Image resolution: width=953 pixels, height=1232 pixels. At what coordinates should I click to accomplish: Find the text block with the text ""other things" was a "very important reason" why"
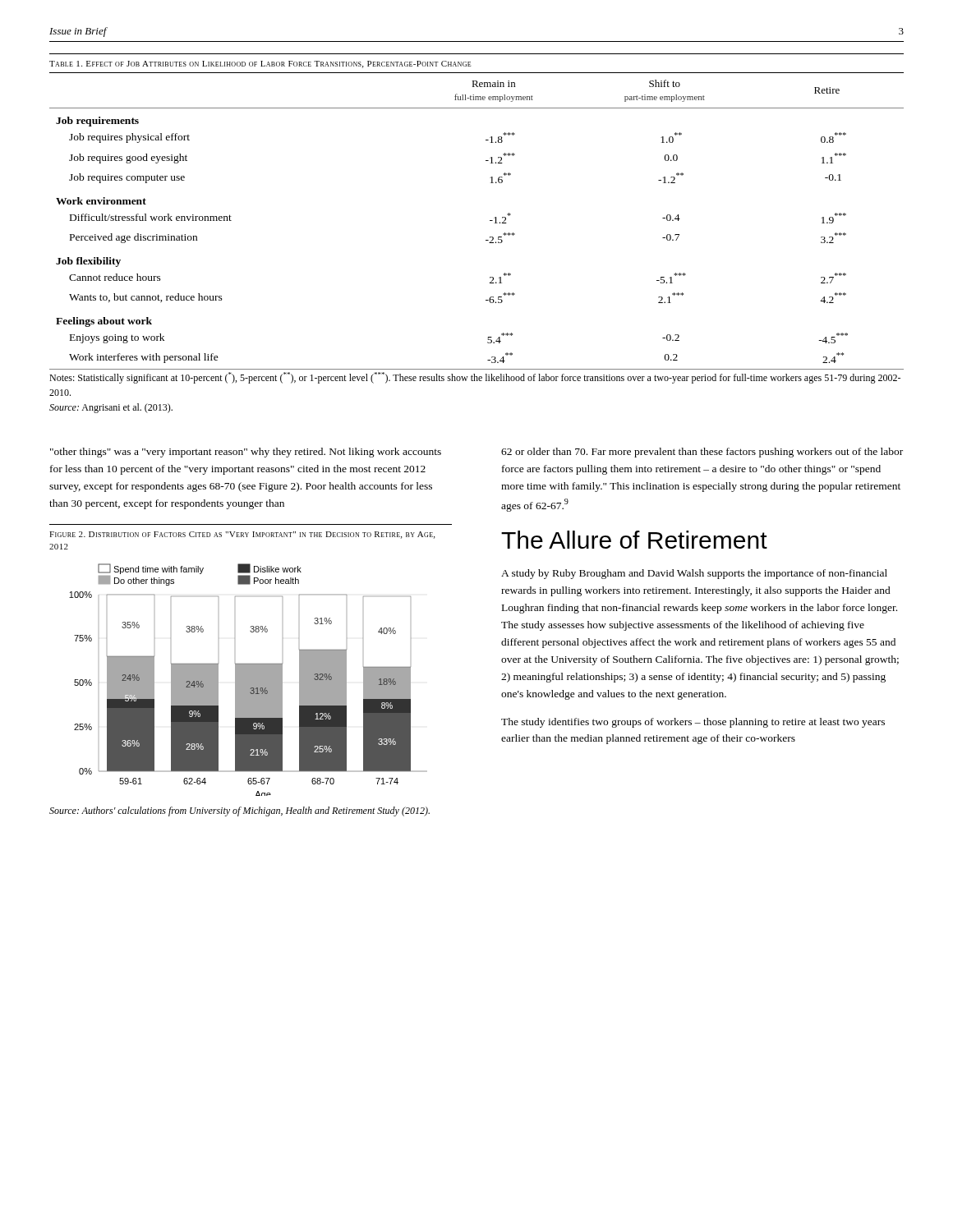251,478
